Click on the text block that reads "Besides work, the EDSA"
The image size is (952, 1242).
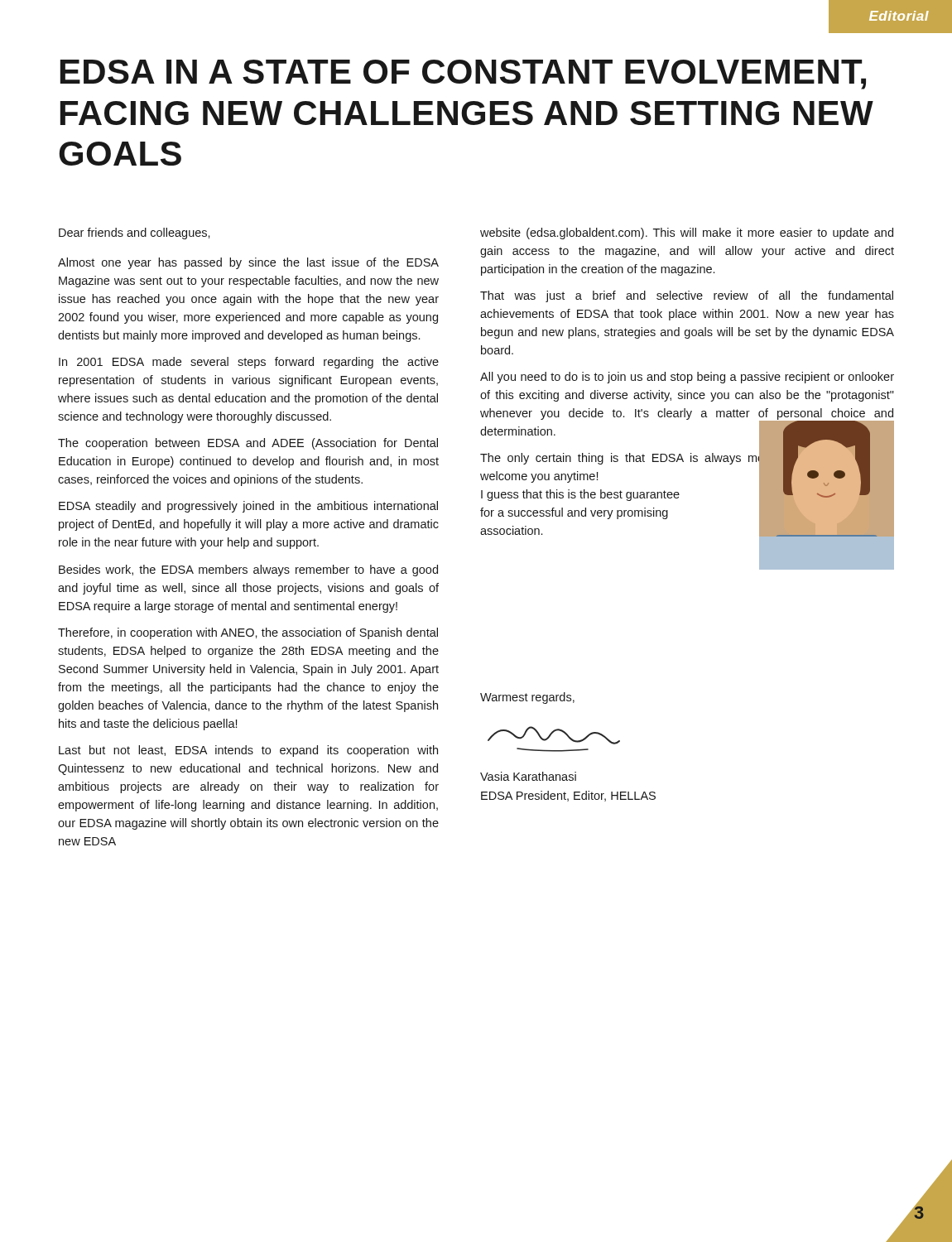click(248, 587)
